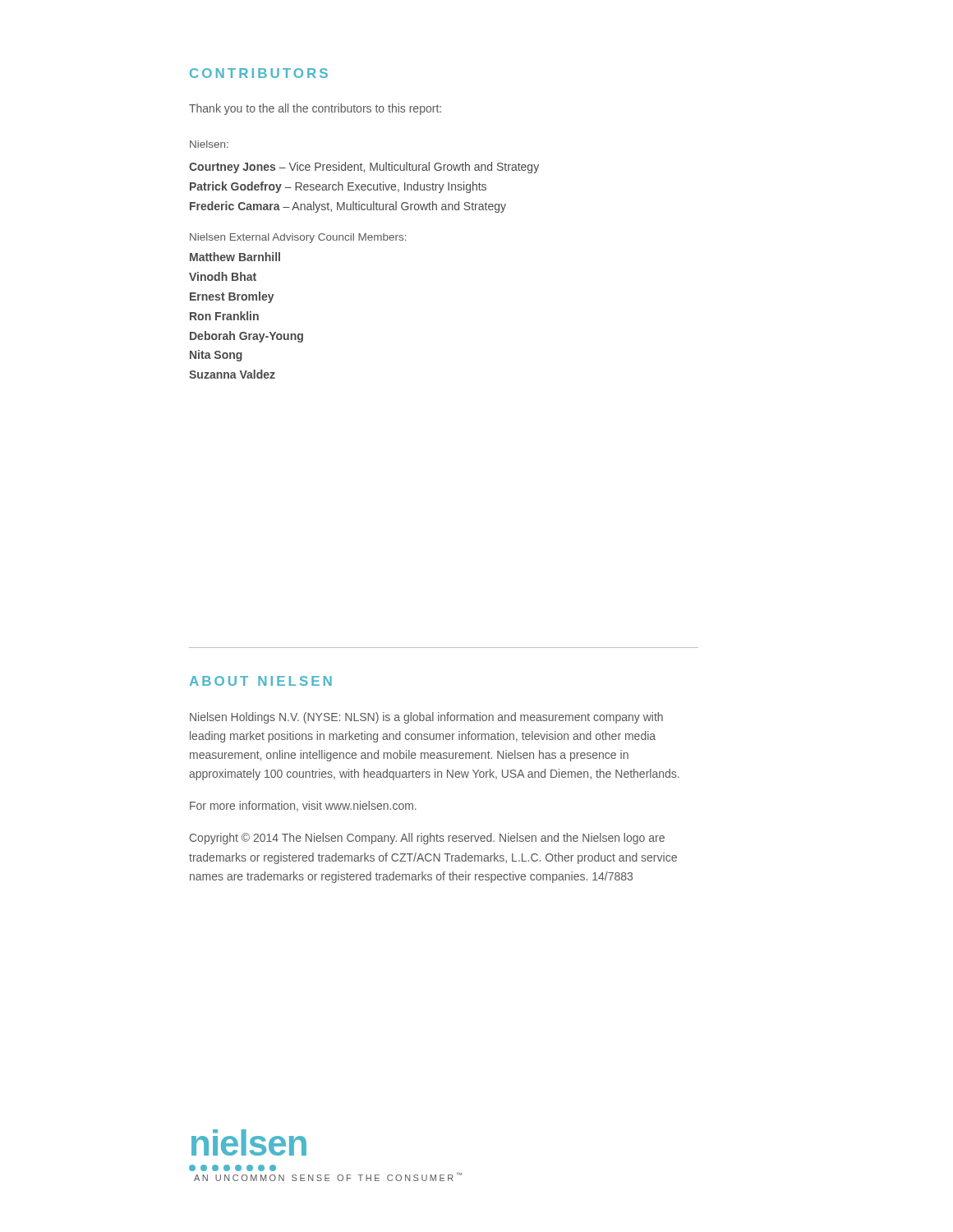Screen dimensions: 1232x953
Task: Point to the block starting "Nita Song"
Action: pyautogui.click(x=216, y=355)
